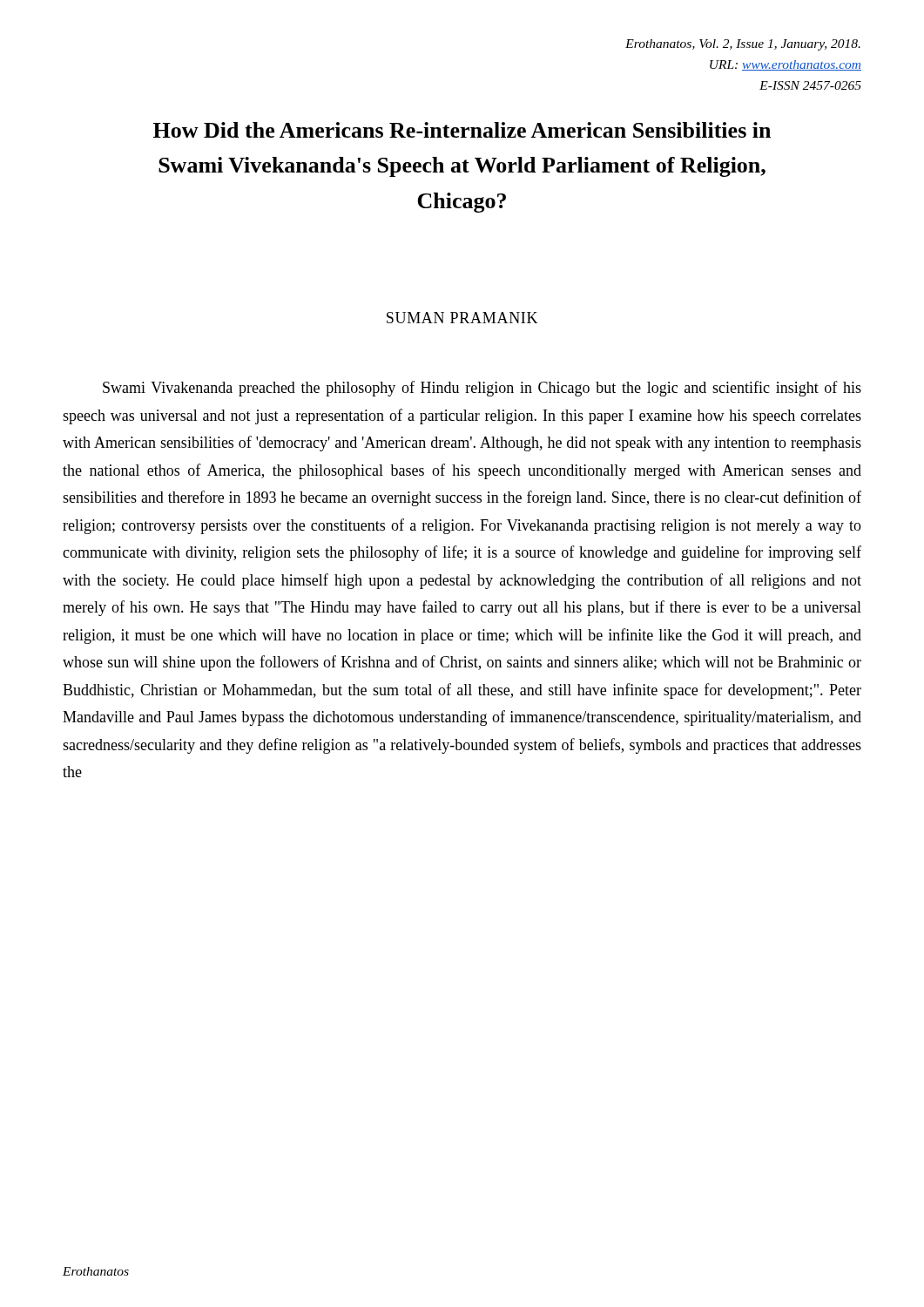Click on the text block with the text "Swami Vivakenanda preached the philosophy of Hindu religion"
Screen dimensions: 1307x924
click(x=462, y=581)
